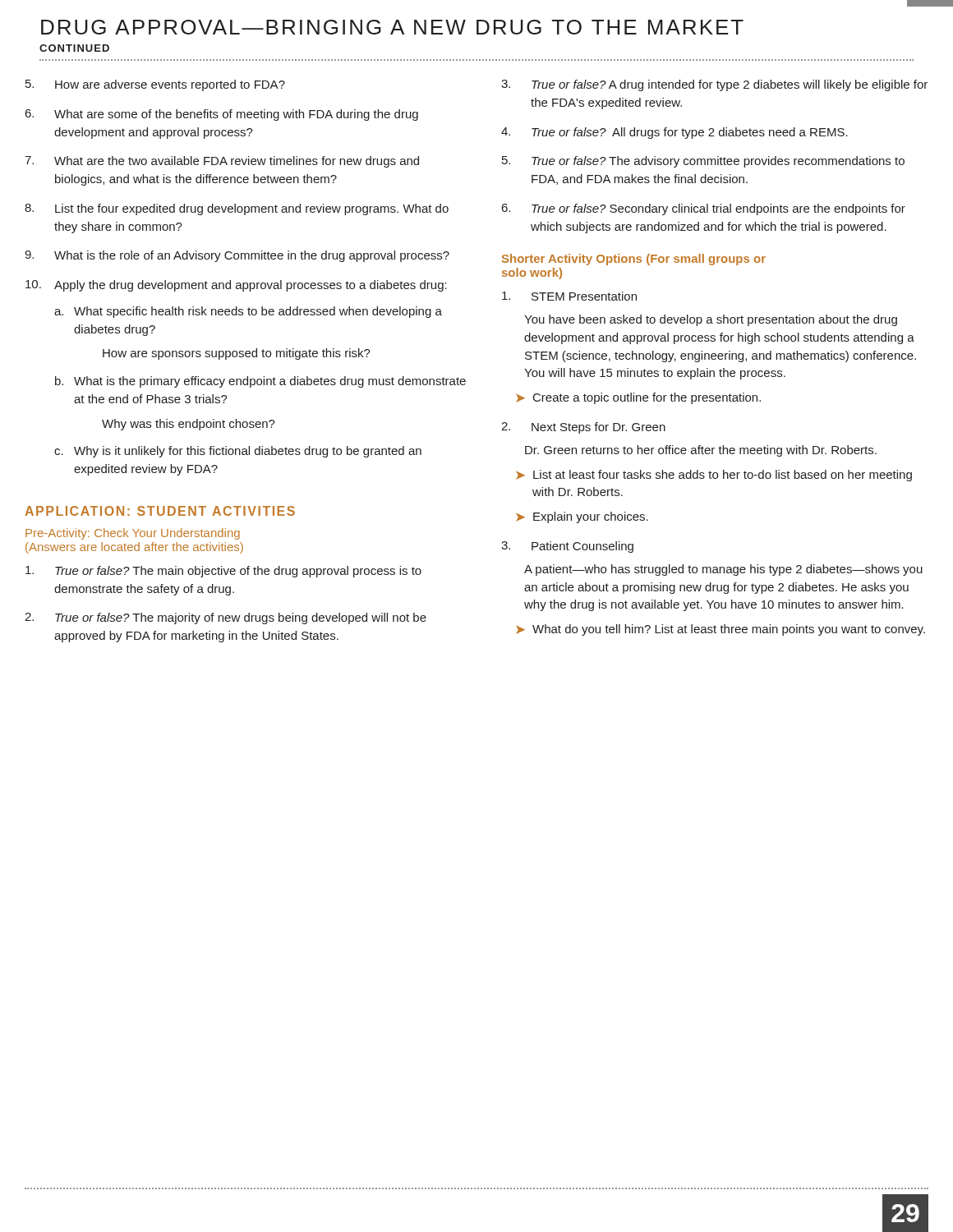Screen dimensions: 1232x953
Task: Click the passage that begins "STEM Presentation You have been asked to develop"
Action: [x=715, y=347]
